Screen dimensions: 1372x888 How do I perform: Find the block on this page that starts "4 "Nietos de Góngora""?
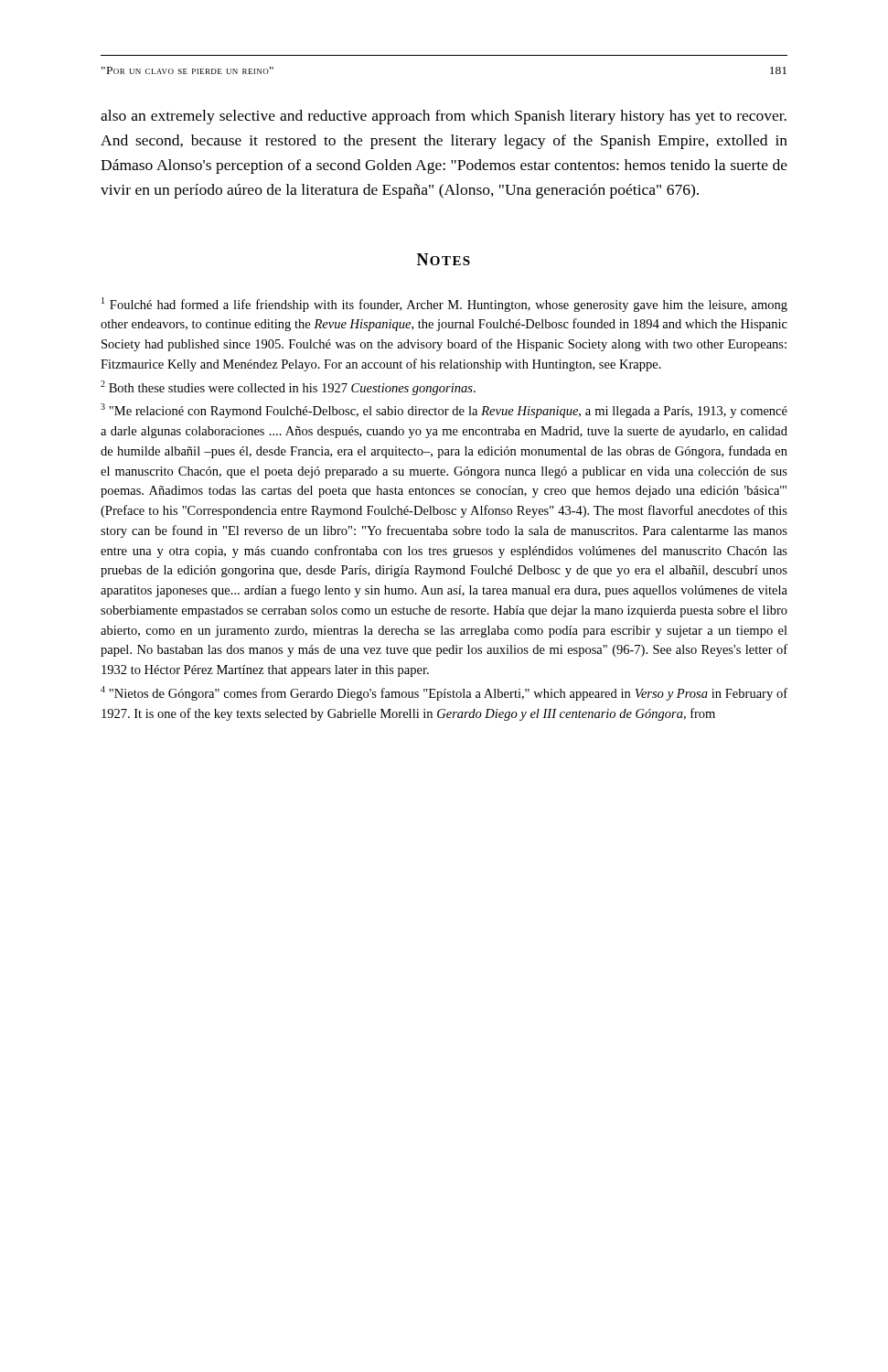click(444, 702)
